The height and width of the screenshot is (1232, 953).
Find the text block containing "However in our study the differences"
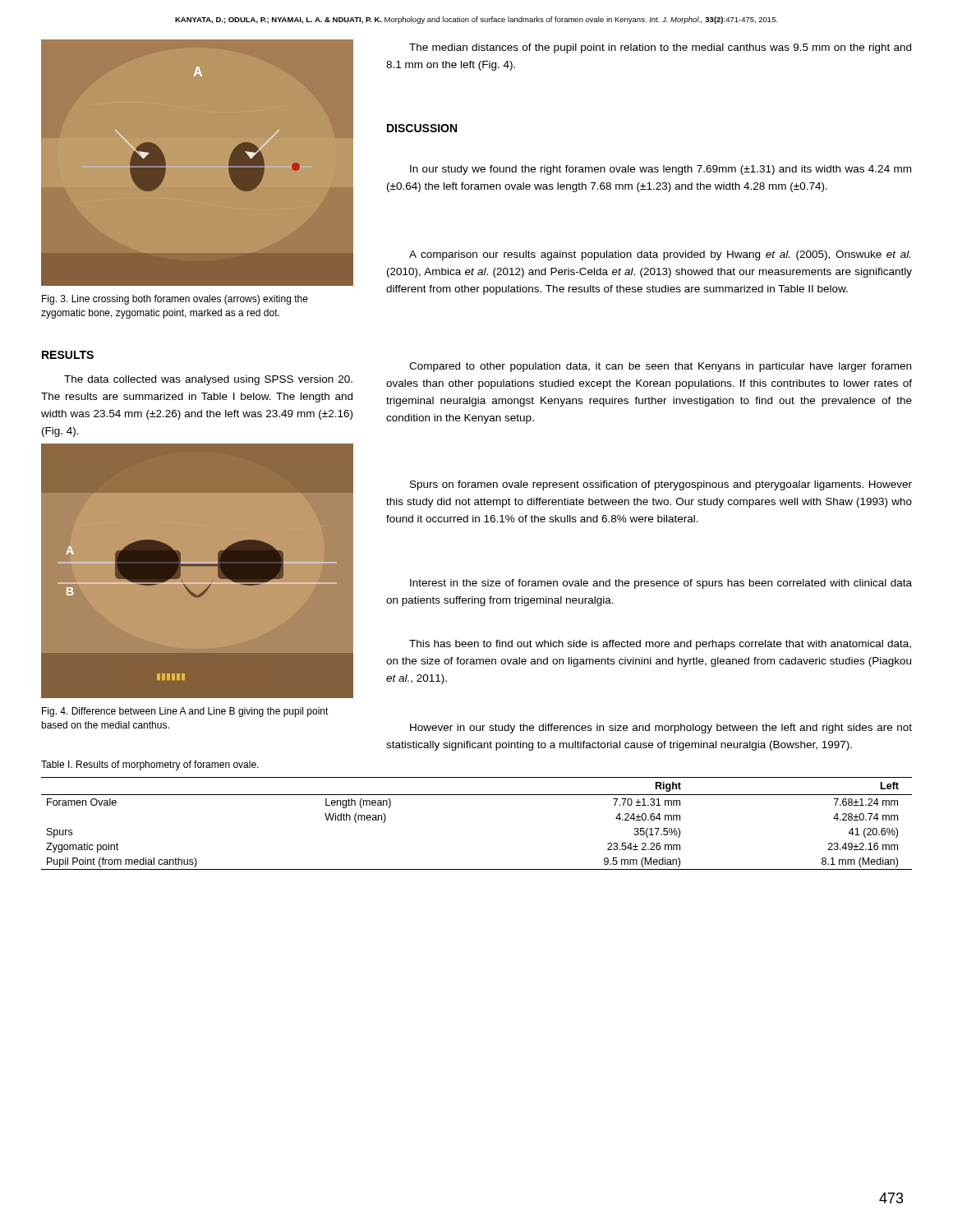pos(649,737)
